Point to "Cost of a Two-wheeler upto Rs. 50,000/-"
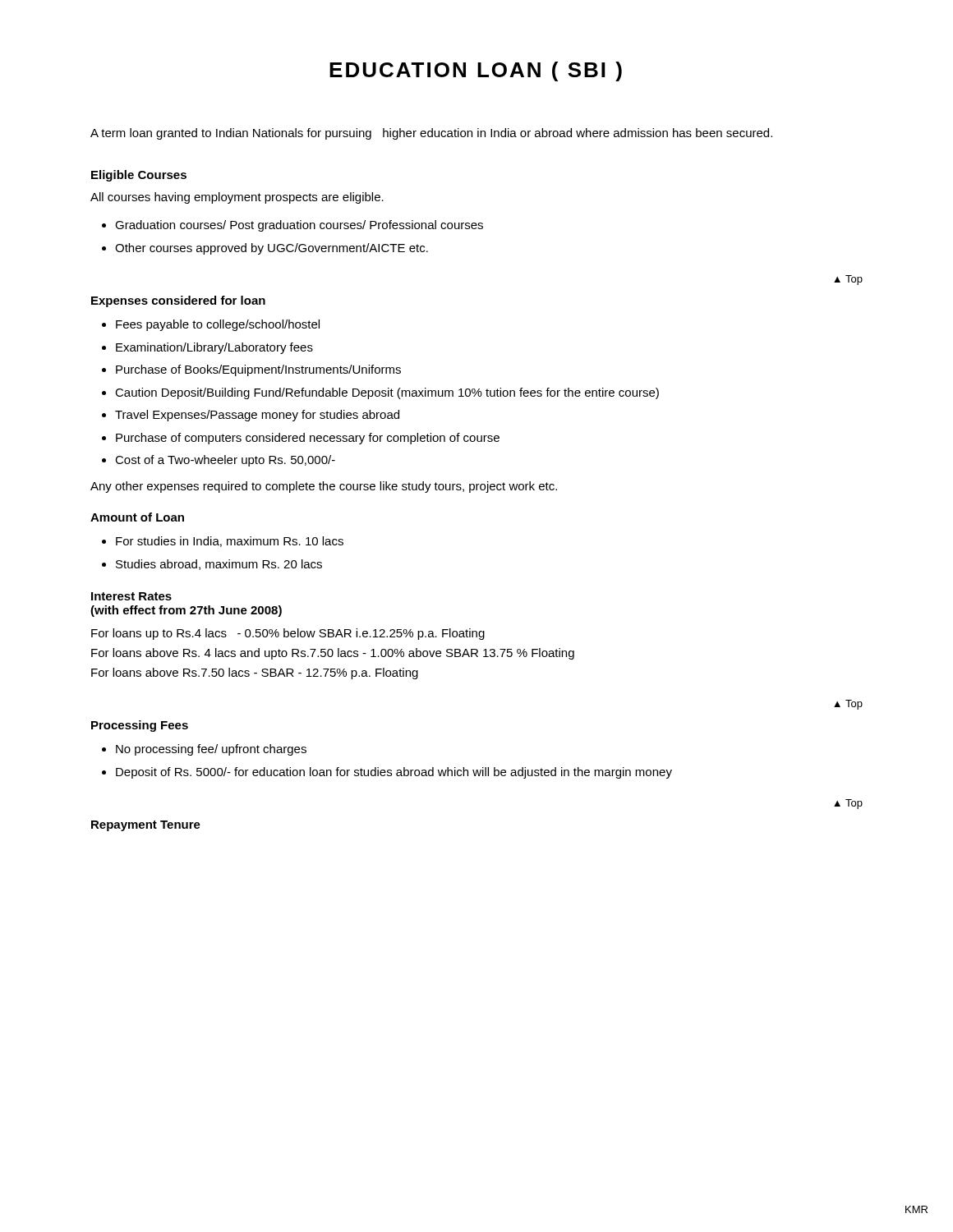Viewport: 953px width, 1232px height. tap(219, 461)
